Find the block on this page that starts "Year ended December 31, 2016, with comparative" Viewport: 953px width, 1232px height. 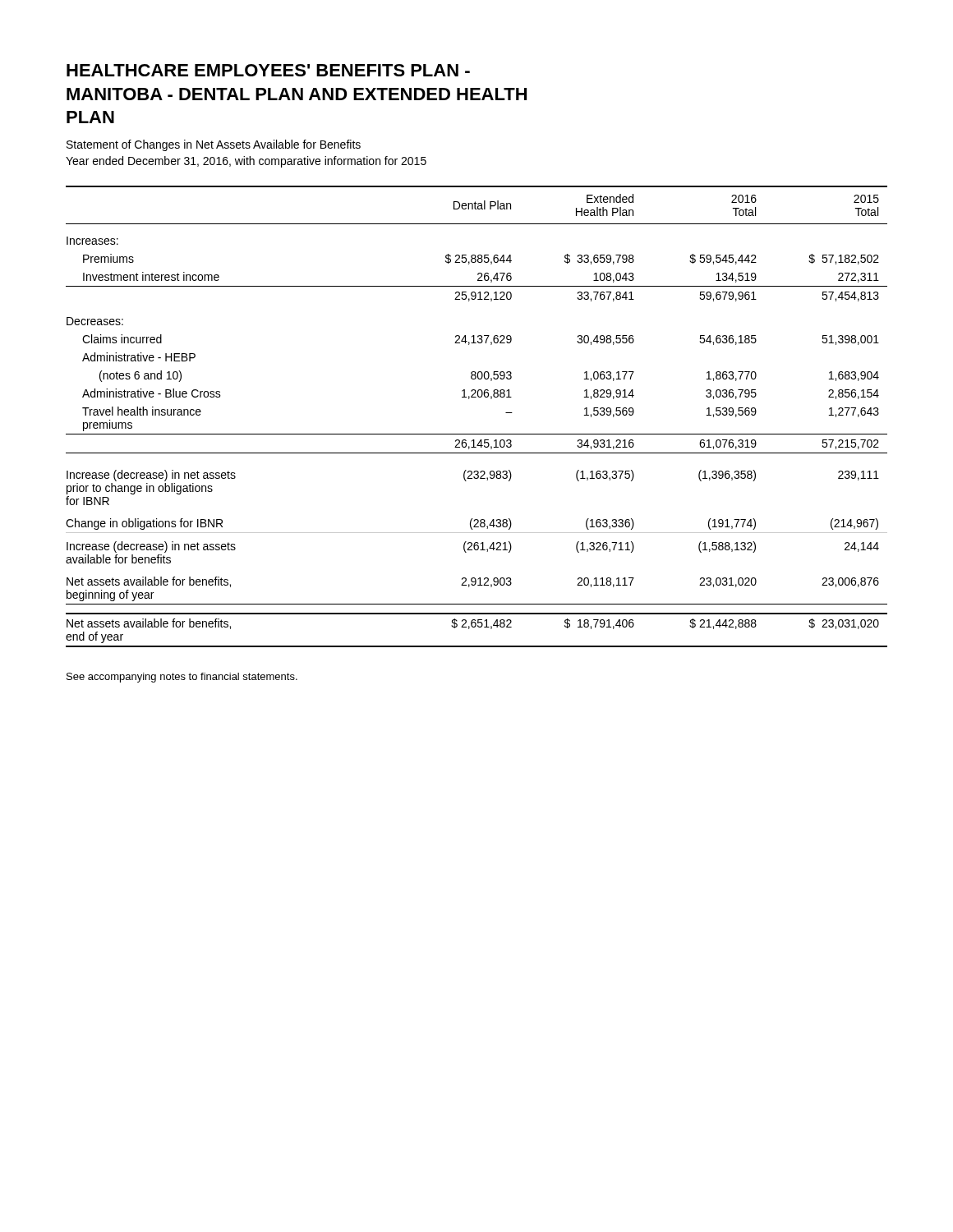pyautogui.click(x=246, y=161)
